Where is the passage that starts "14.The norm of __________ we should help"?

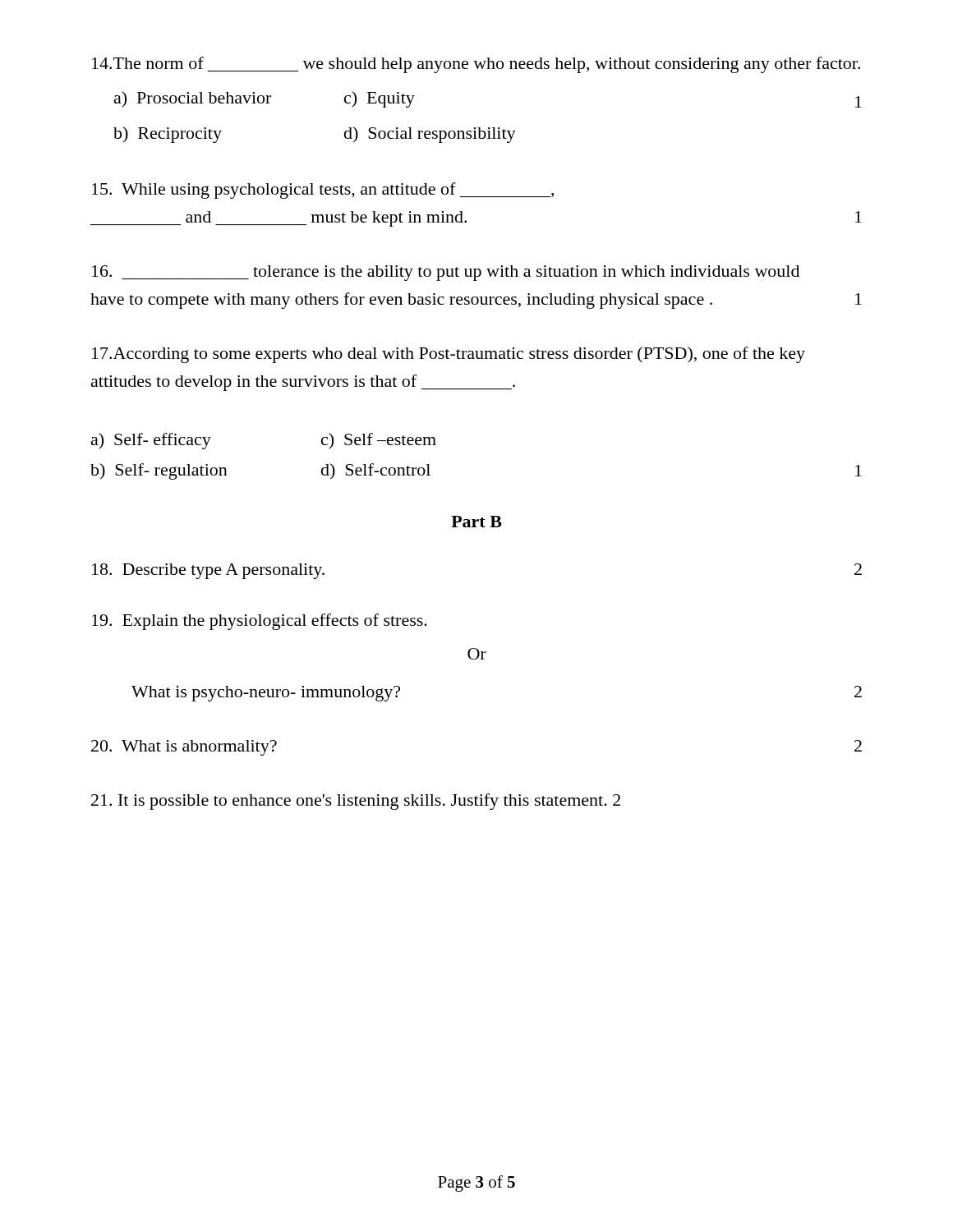476,65
